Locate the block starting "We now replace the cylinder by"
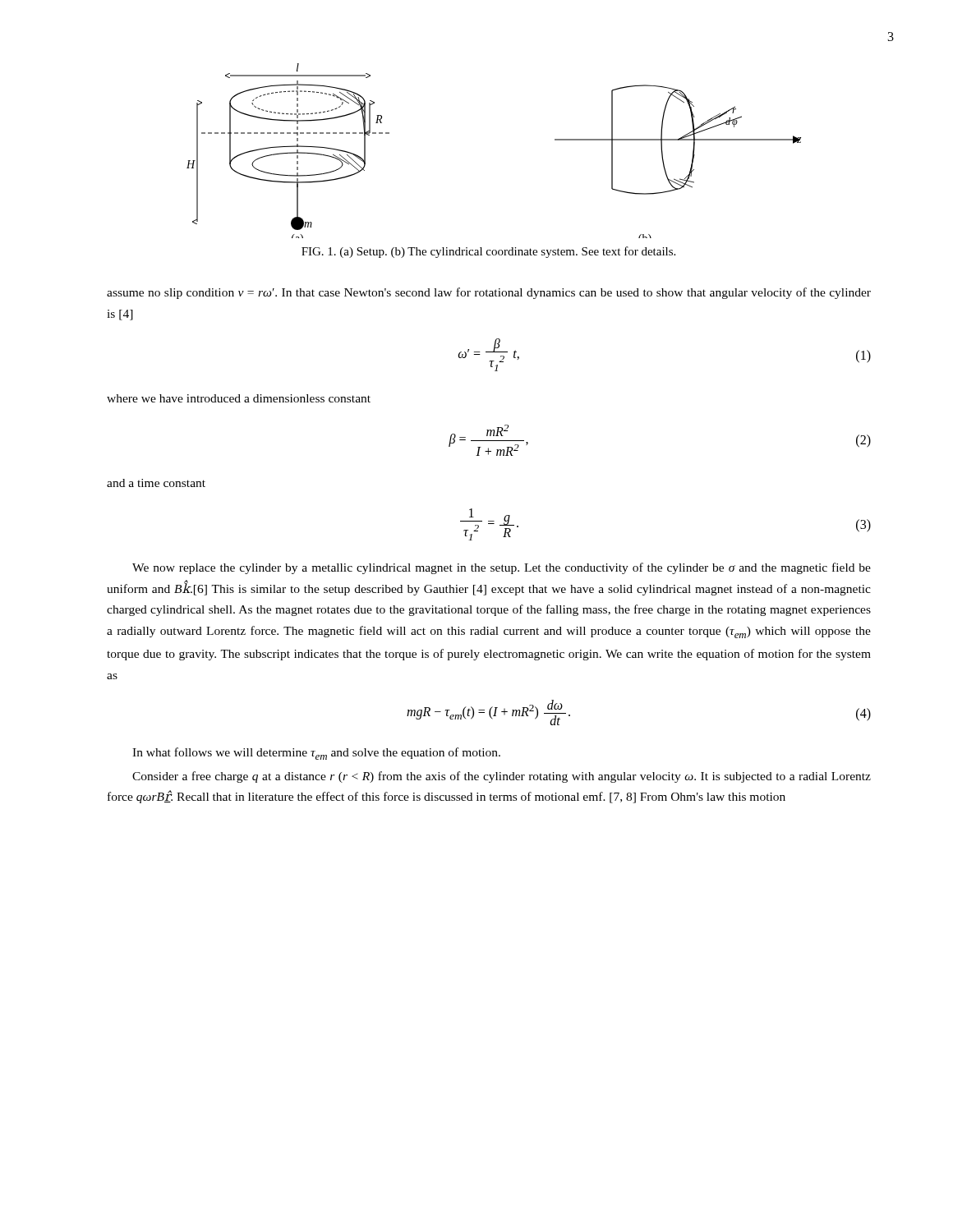The height and width of the screenshot is (1232, 953). click(489, 621)
